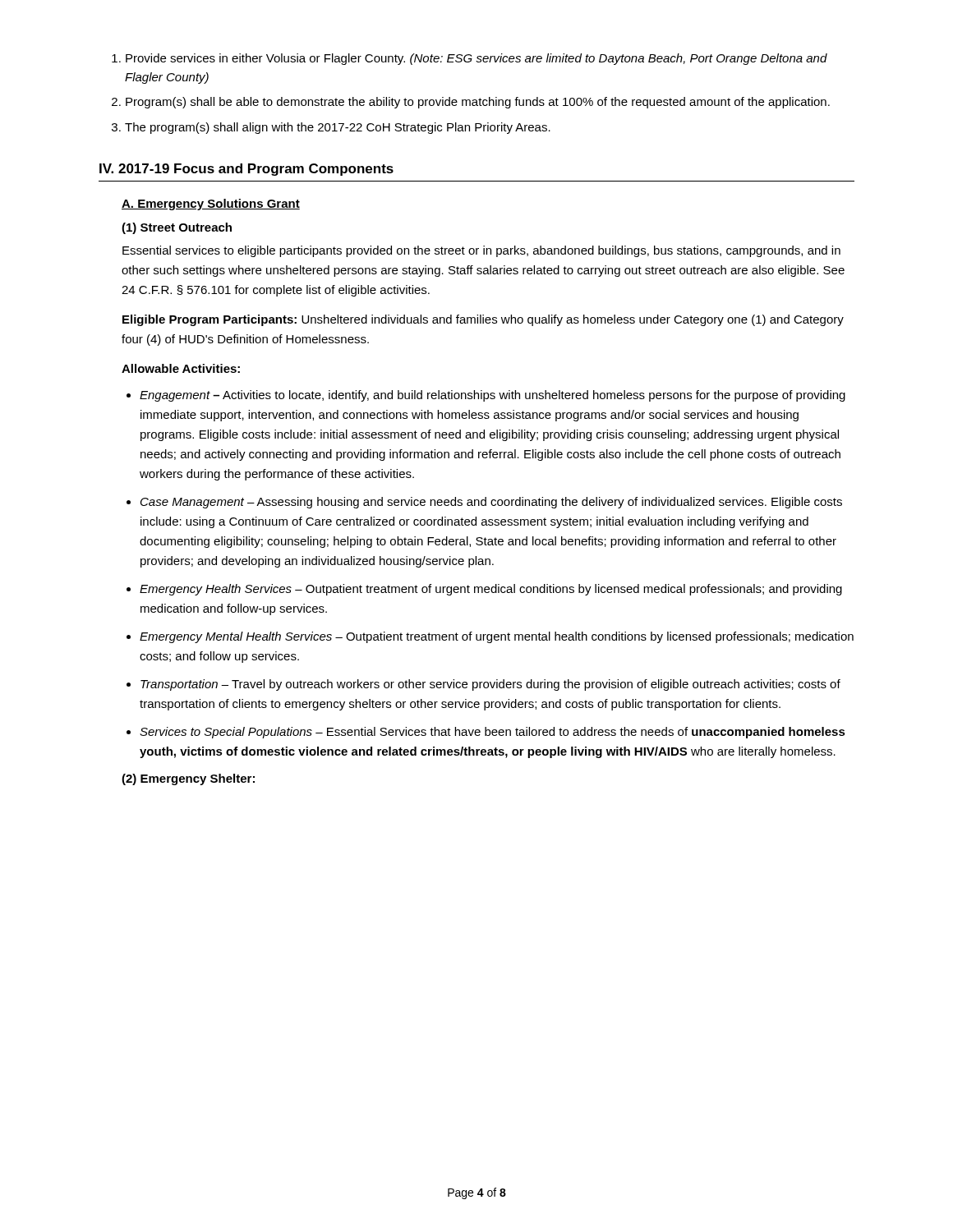Navigate to the passage starting "IV. 2017-19 Focus and"
953x1232 pixels.
coord(246,169)
